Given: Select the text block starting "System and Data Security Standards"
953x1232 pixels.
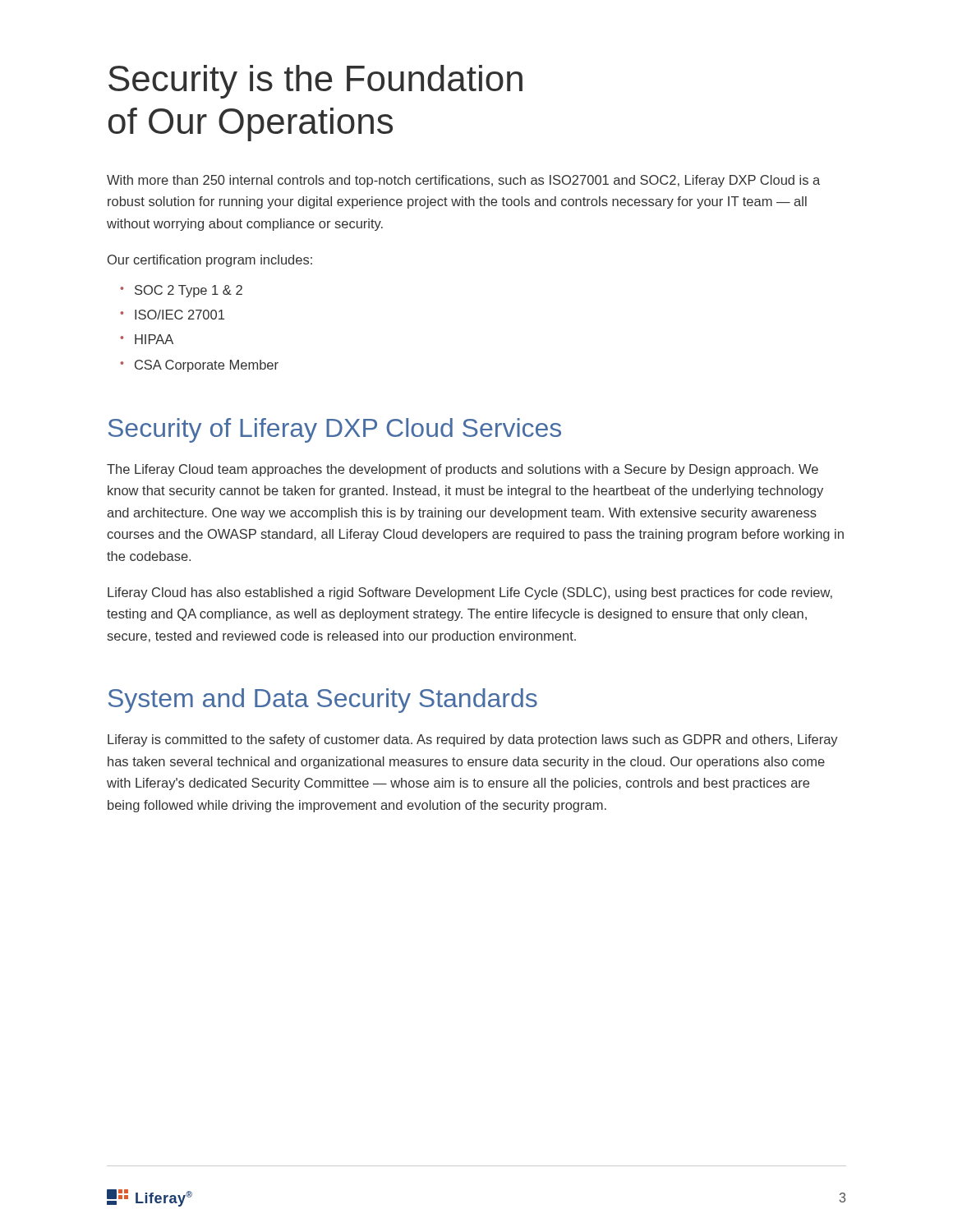Looking at the screenshot, I should click(476, 698).
